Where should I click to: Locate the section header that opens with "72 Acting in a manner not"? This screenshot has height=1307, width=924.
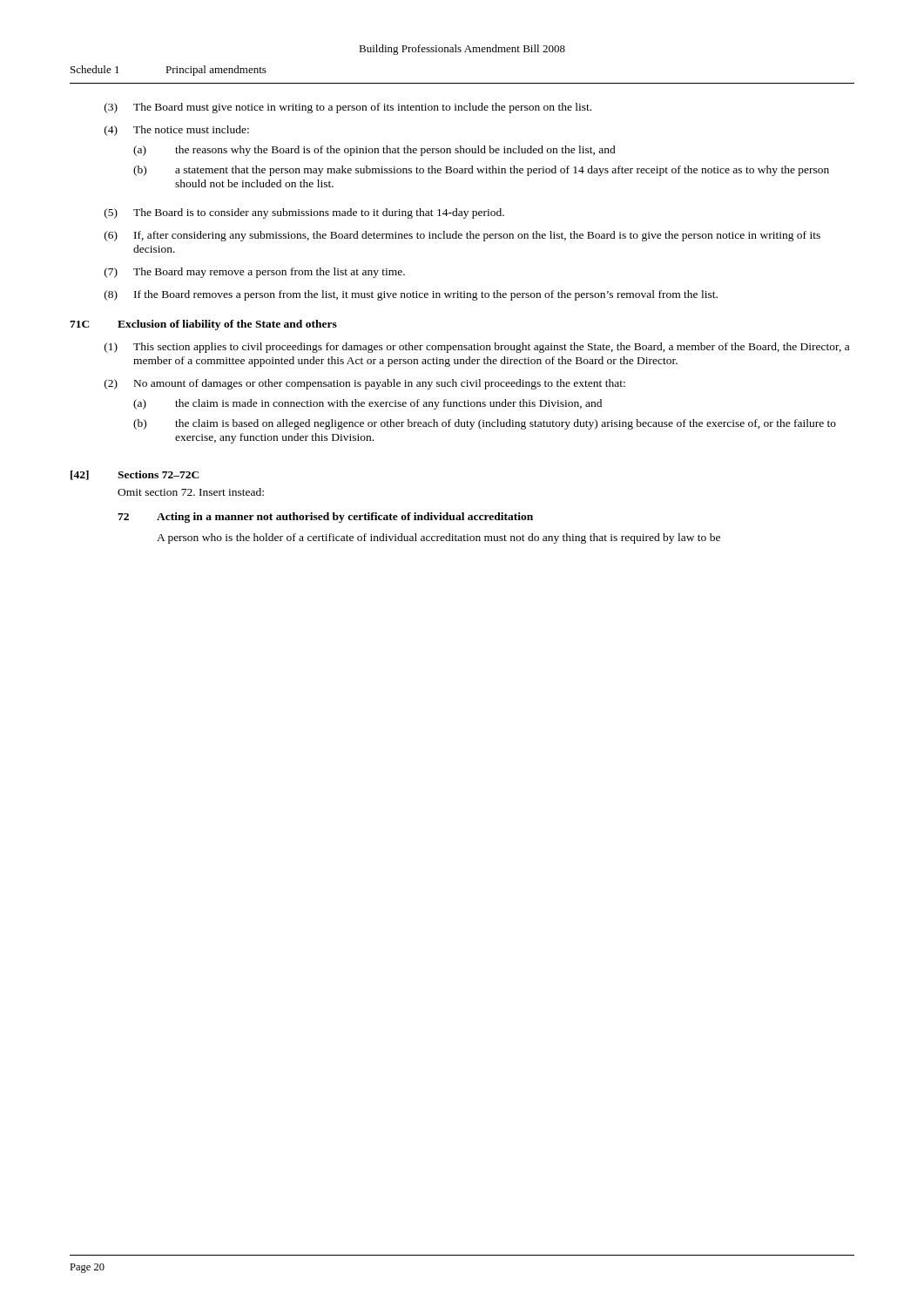486,517
